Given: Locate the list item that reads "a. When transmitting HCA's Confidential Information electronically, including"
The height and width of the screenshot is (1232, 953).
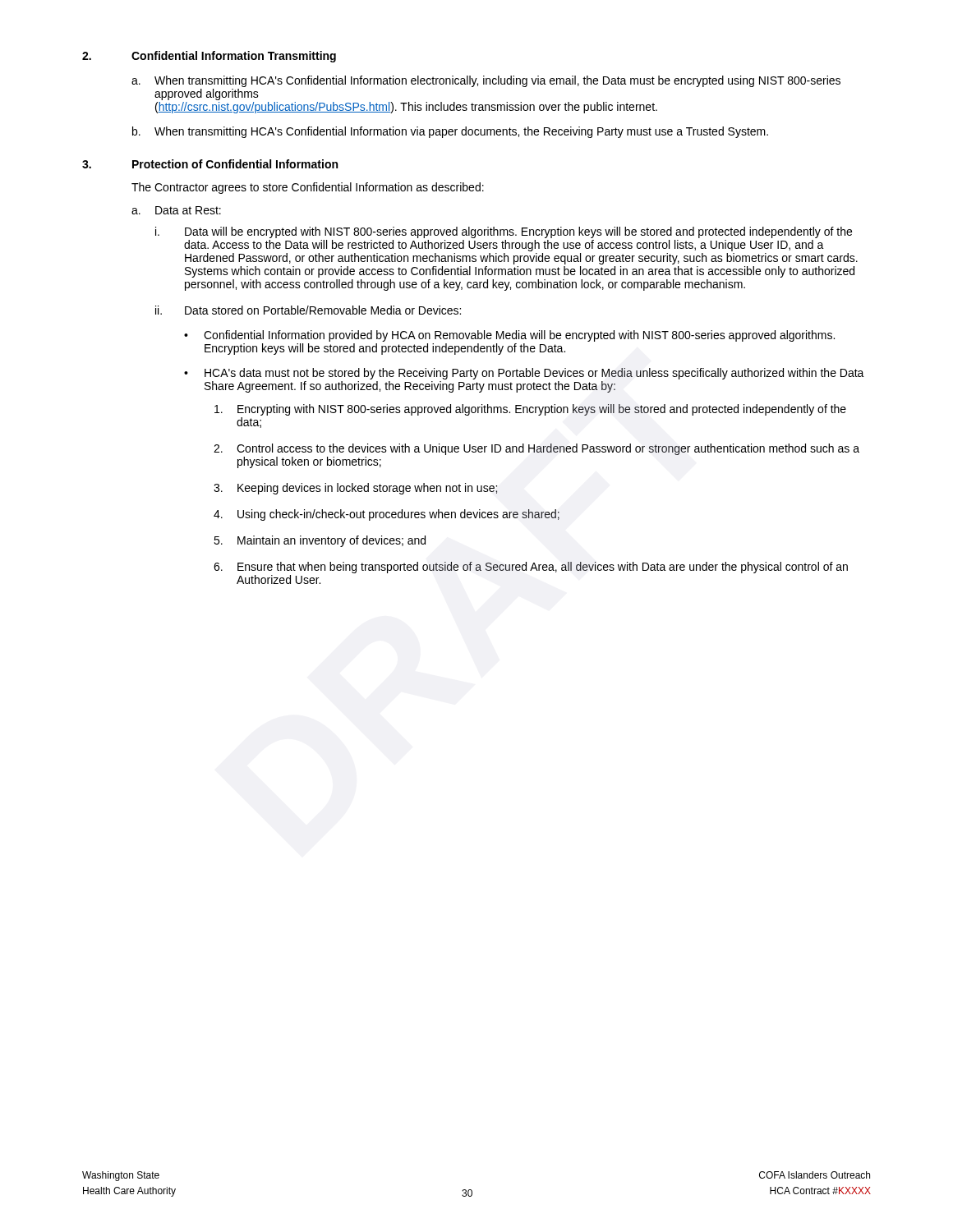Looking at the screenshot, I should pyautogui.click(x=501, y=94).
